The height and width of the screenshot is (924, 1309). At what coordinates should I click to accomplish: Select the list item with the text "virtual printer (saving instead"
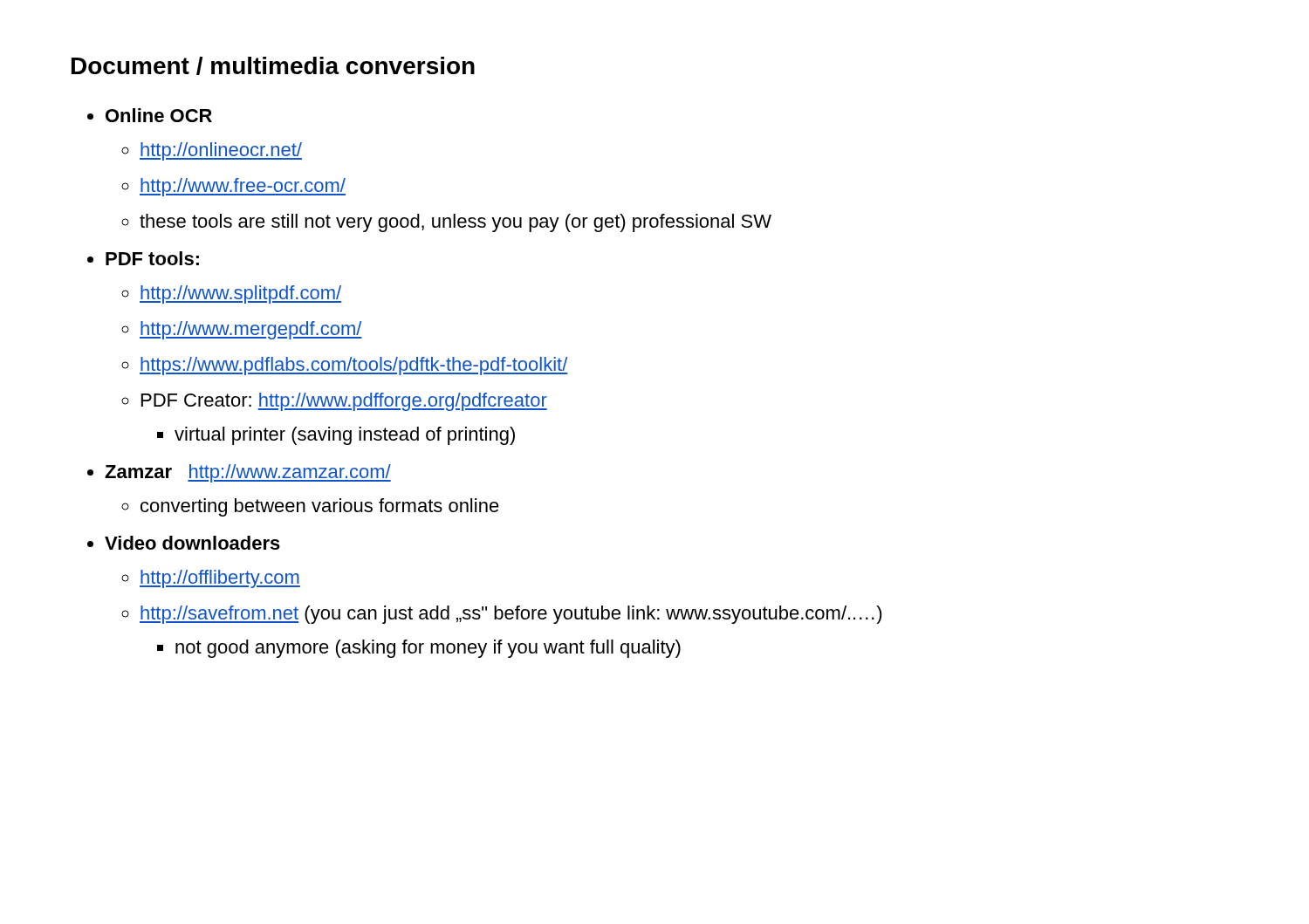[x=345, y=434]
